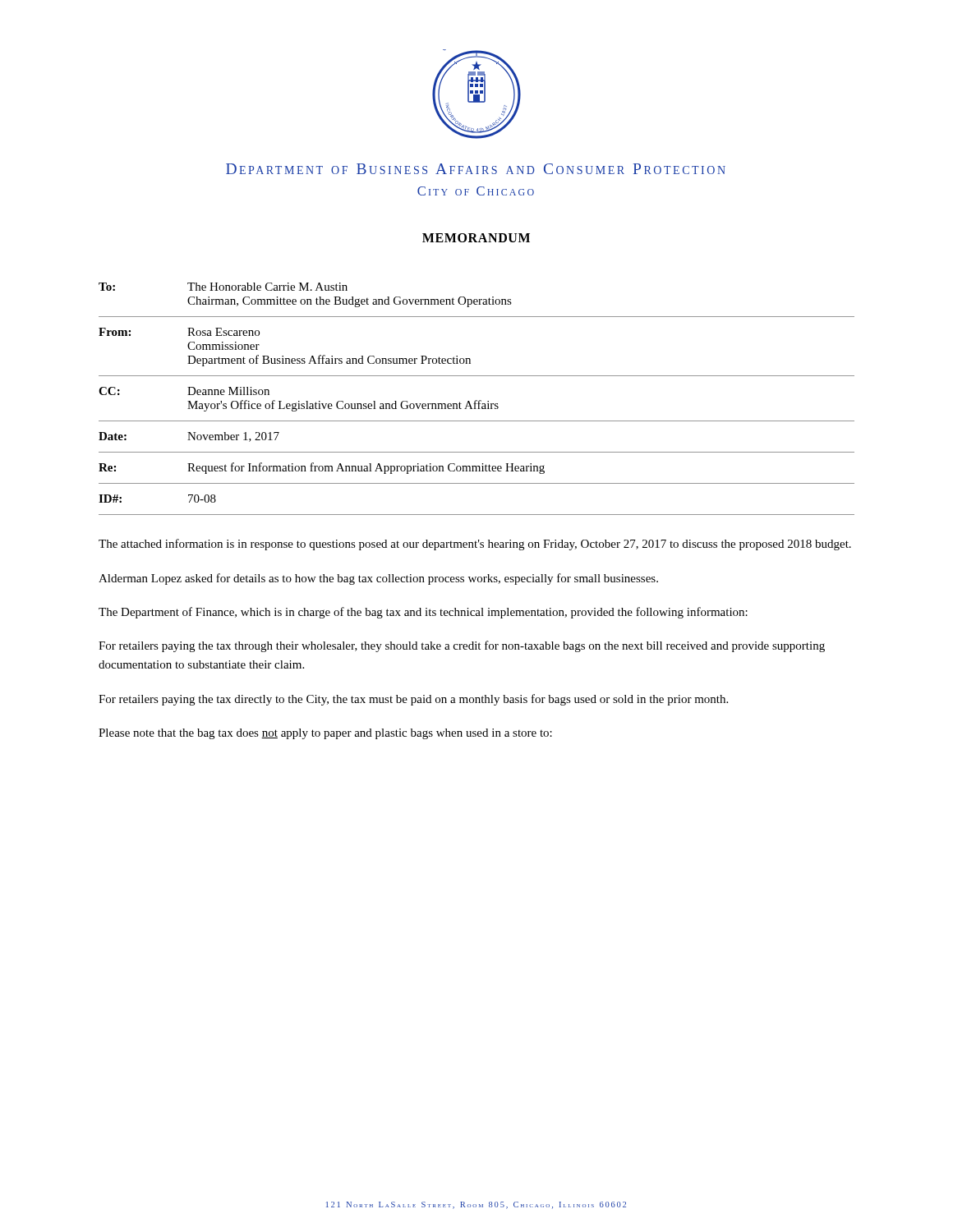This screenshot has height=1232, width=953.
Task: Find the text block that reads "Please note that the bag tax"
Action: 326,732
